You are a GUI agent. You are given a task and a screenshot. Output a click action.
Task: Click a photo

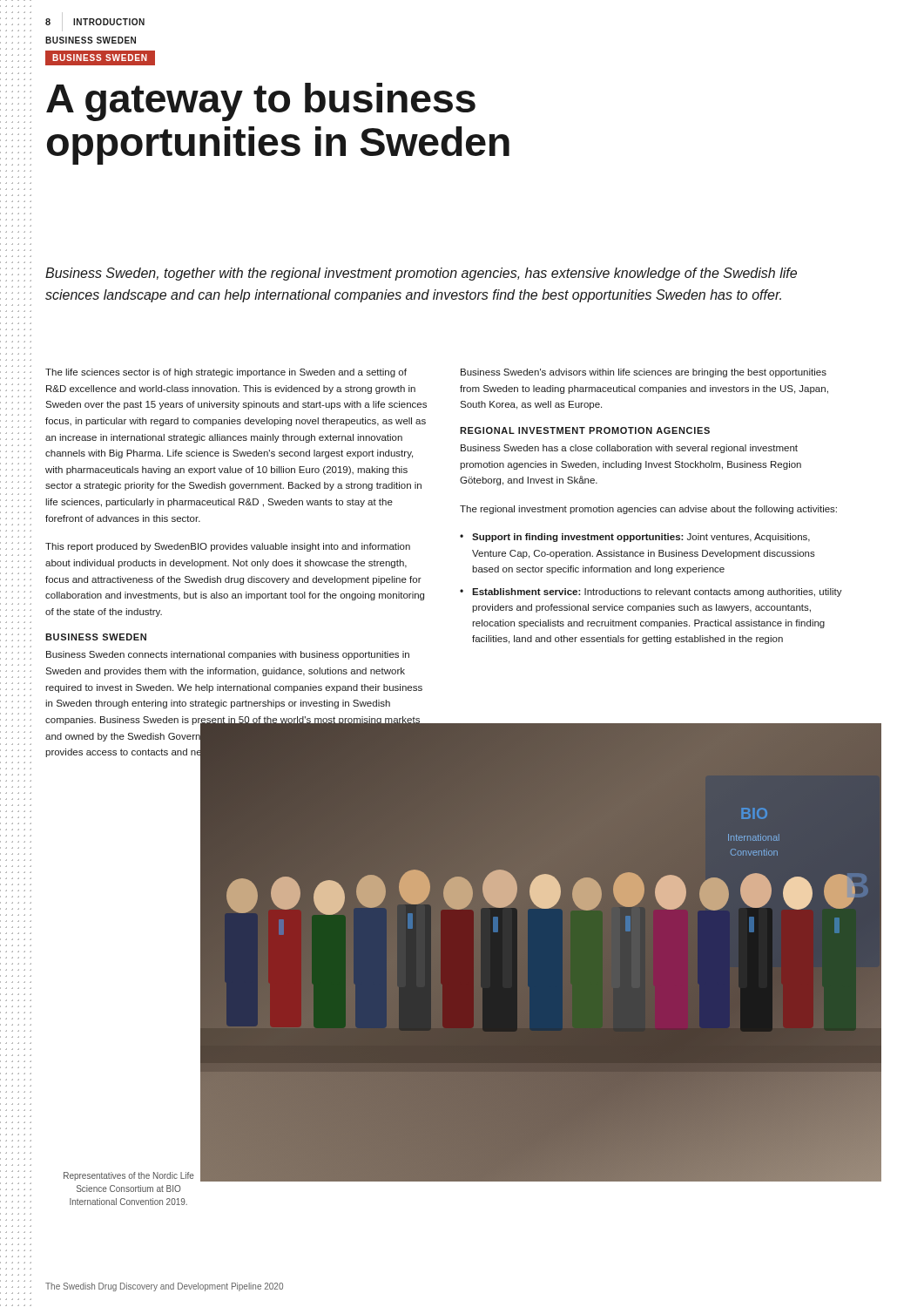pyautogui.click(x=541, y=952)
